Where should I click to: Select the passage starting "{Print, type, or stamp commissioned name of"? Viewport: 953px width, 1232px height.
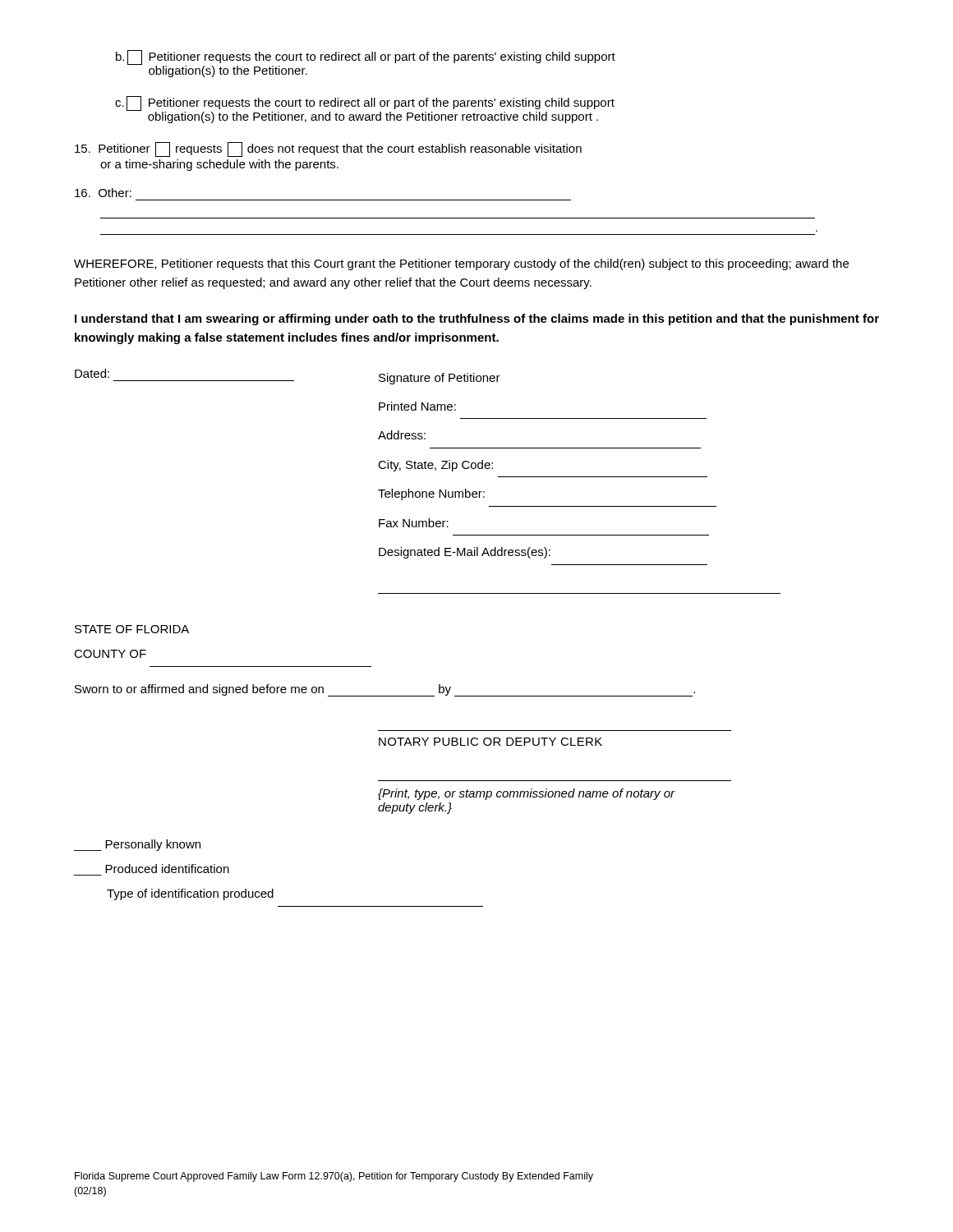pyautogui.click(x=629, y=790)
